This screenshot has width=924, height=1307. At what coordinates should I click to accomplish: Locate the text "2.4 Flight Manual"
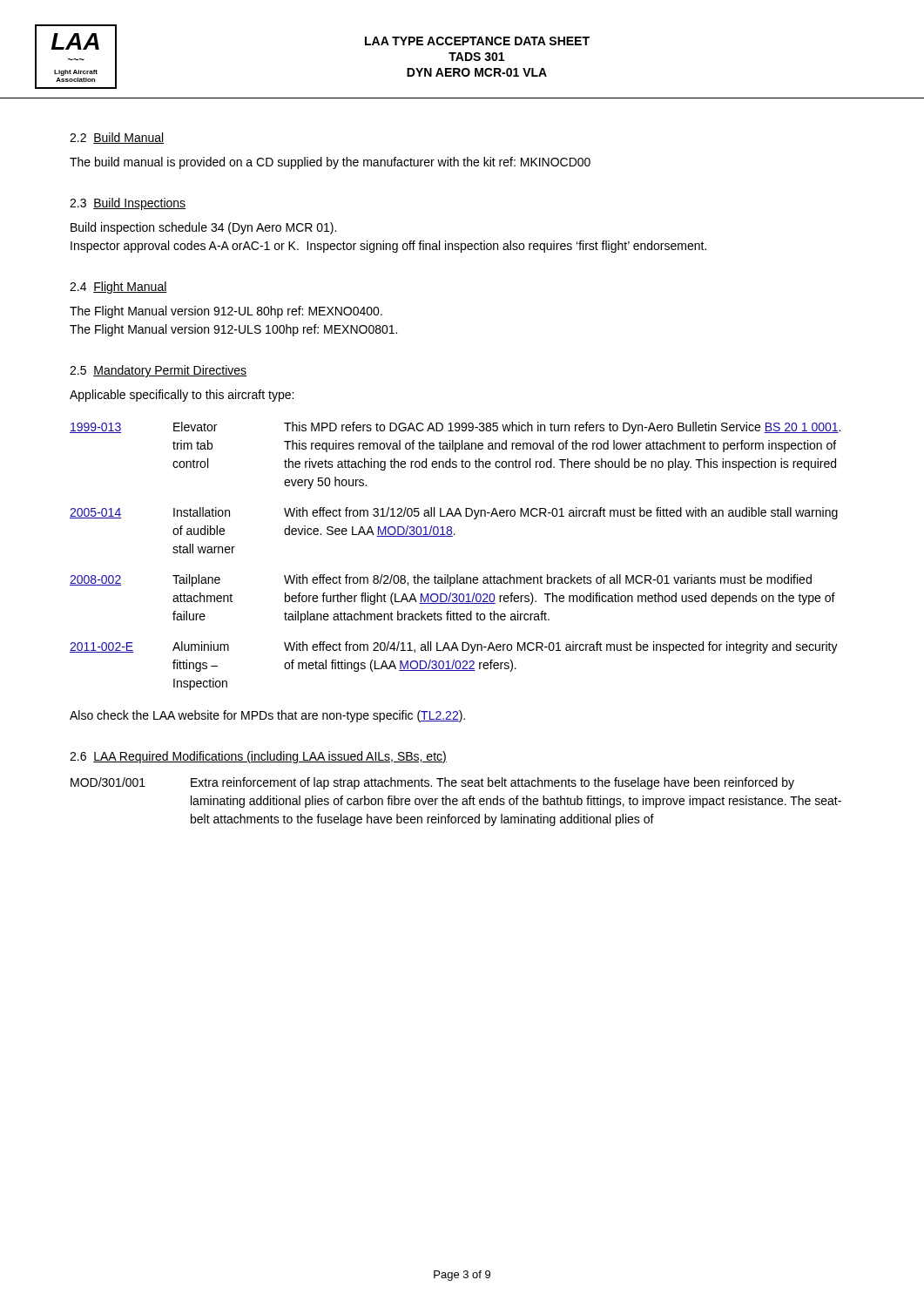click(x=118, y=287)
